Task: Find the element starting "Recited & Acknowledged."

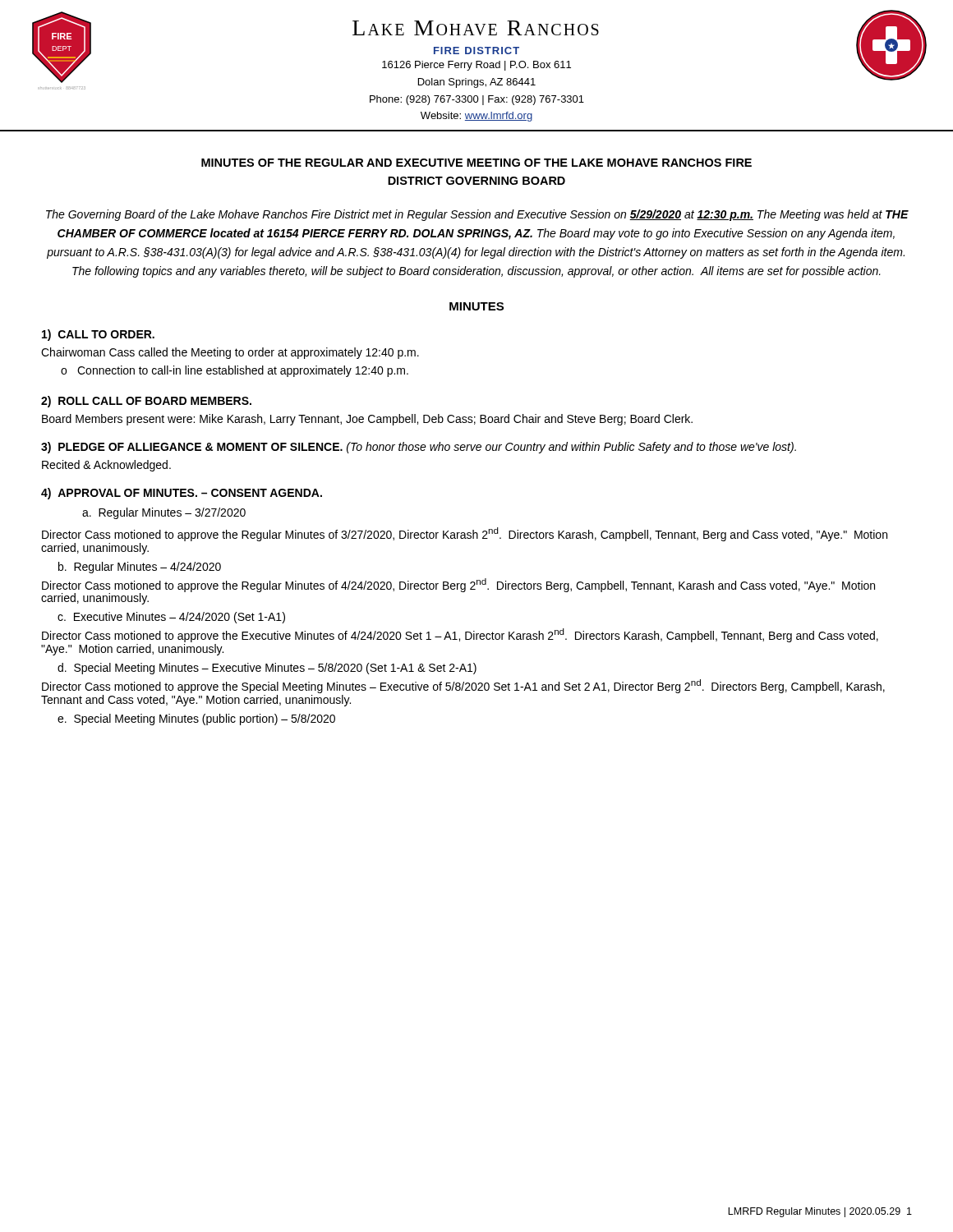Action: [106, 466]
